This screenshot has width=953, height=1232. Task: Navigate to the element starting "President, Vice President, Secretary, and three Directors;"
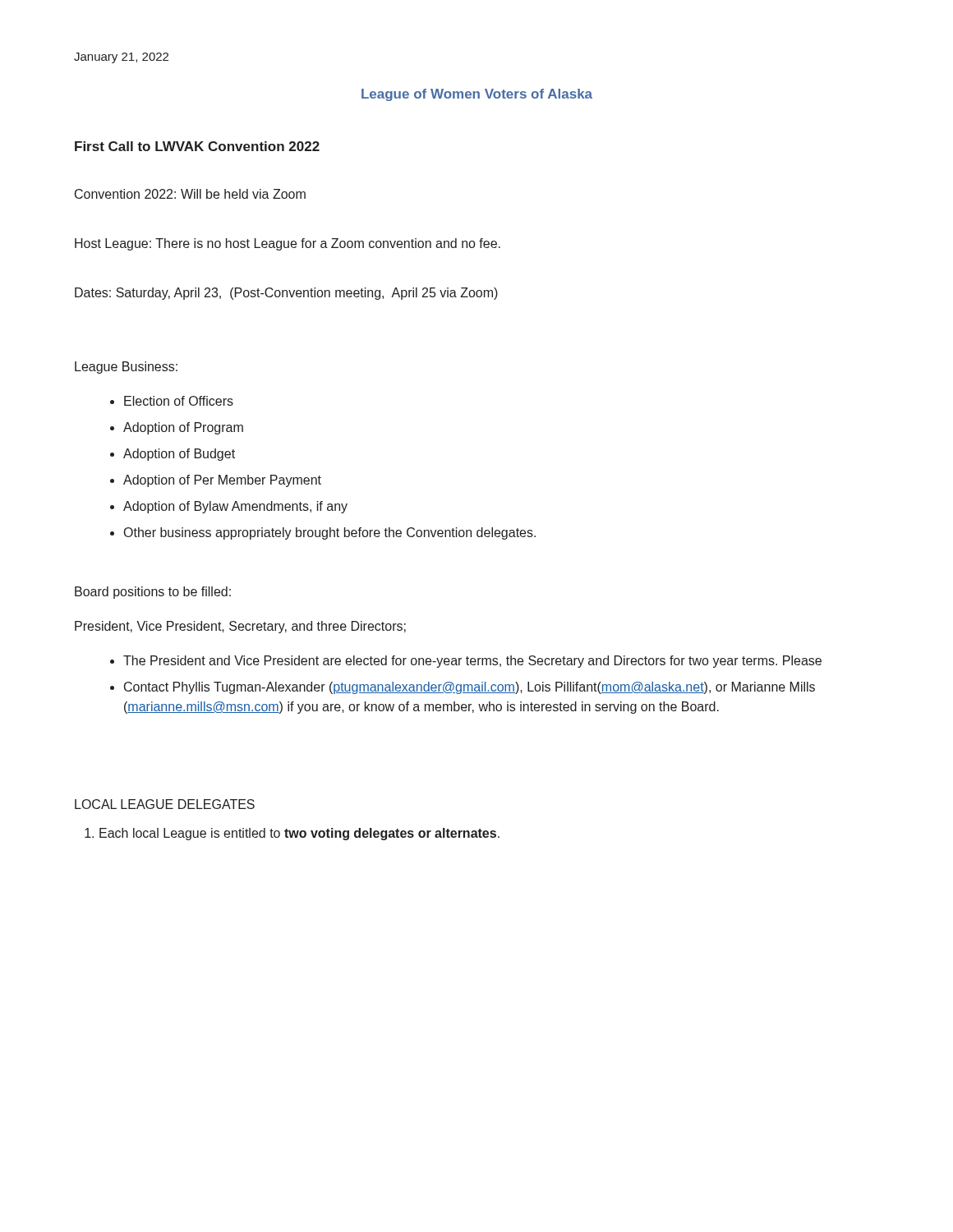tap(240, 626)
